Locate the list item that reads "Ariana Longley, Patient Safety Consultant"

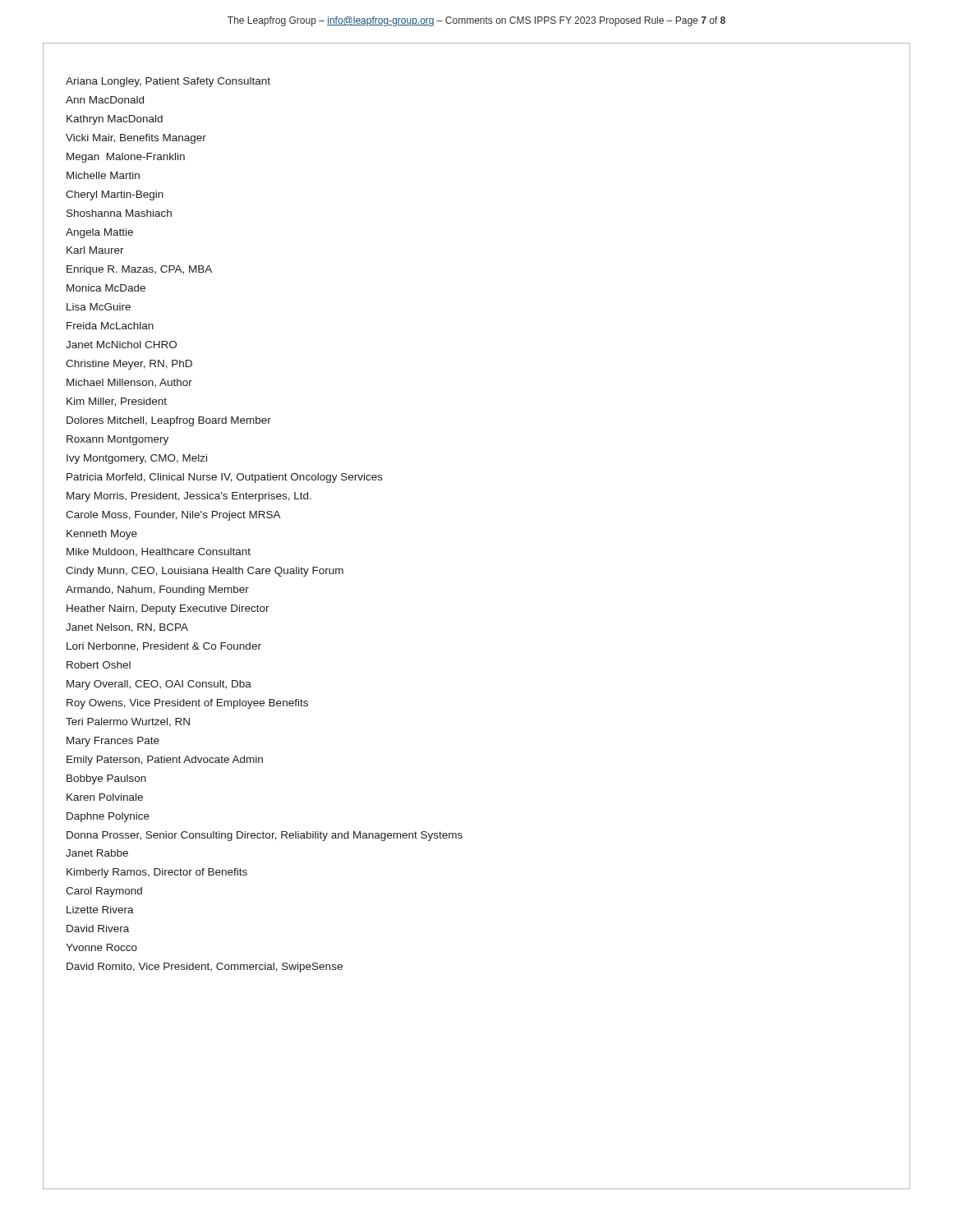pos(168,81)
